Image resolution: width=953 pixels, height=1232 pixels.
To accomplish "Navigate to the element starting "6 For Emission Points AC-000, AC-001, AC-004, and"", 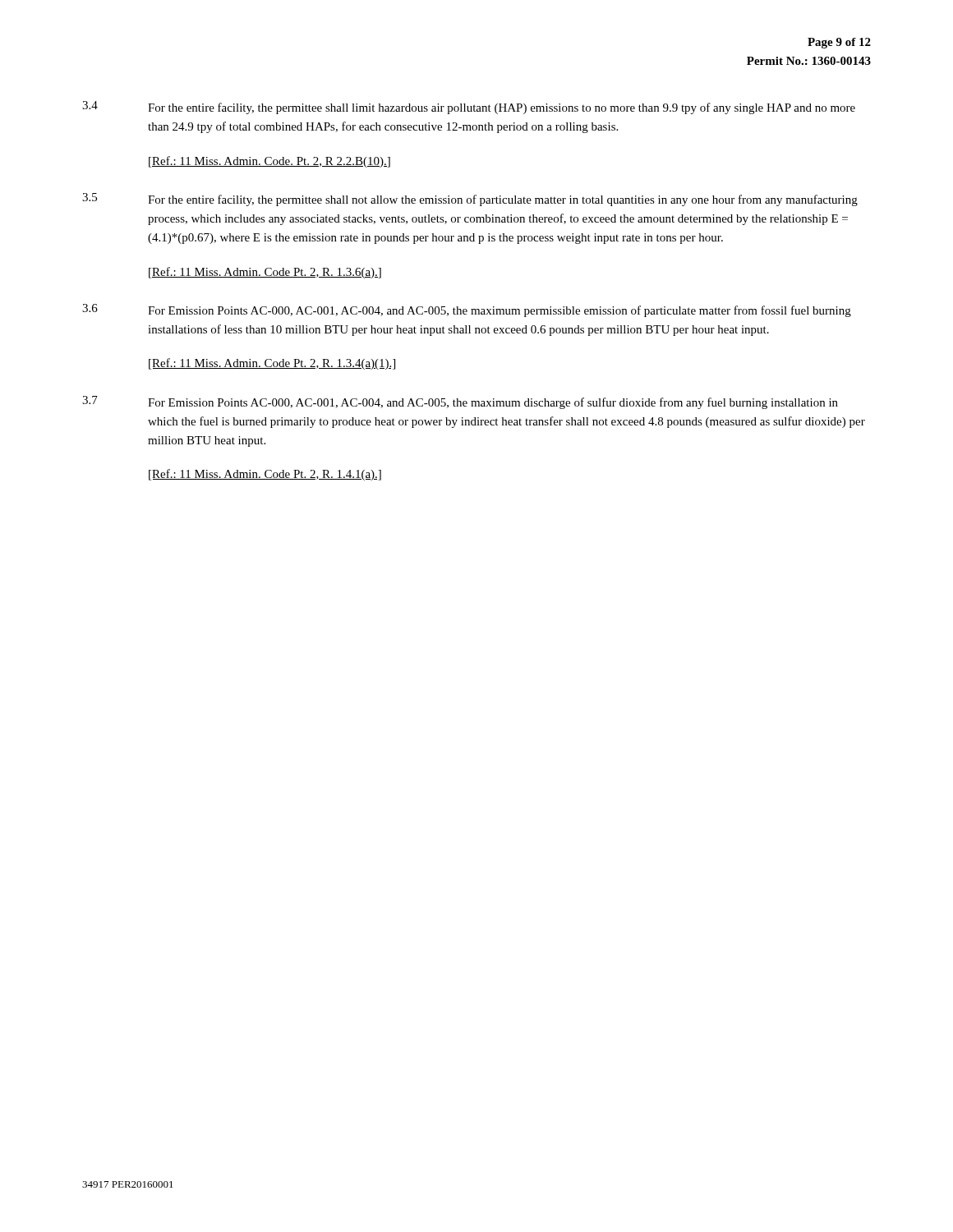I will 476,320.
